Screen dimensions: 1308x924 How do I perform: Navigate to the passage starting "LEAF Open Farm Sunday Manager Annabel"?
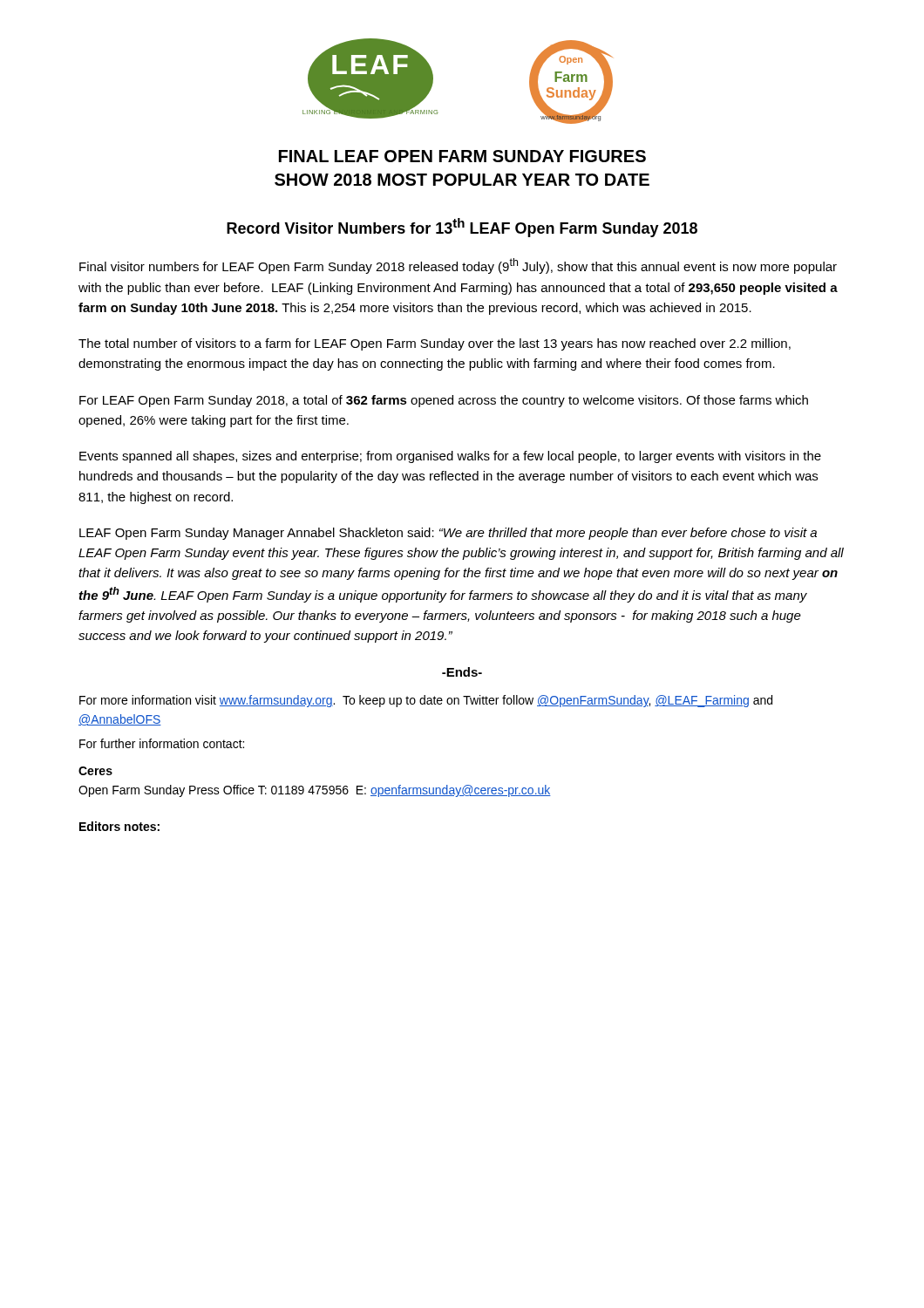click(x=461, y=584)
